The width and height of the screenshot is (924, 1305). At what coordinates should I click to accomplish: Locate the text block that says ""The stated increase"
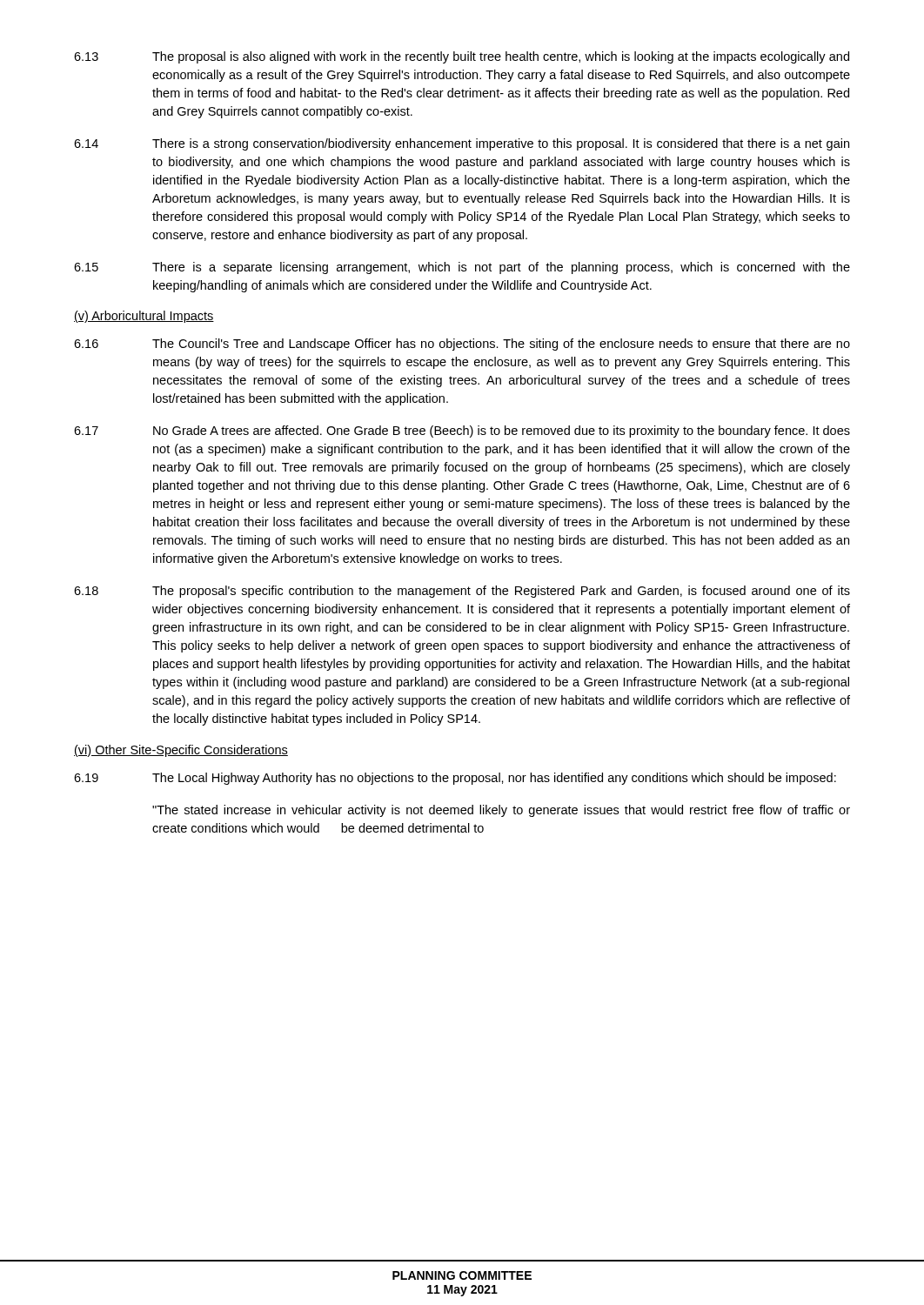(501, 819)
